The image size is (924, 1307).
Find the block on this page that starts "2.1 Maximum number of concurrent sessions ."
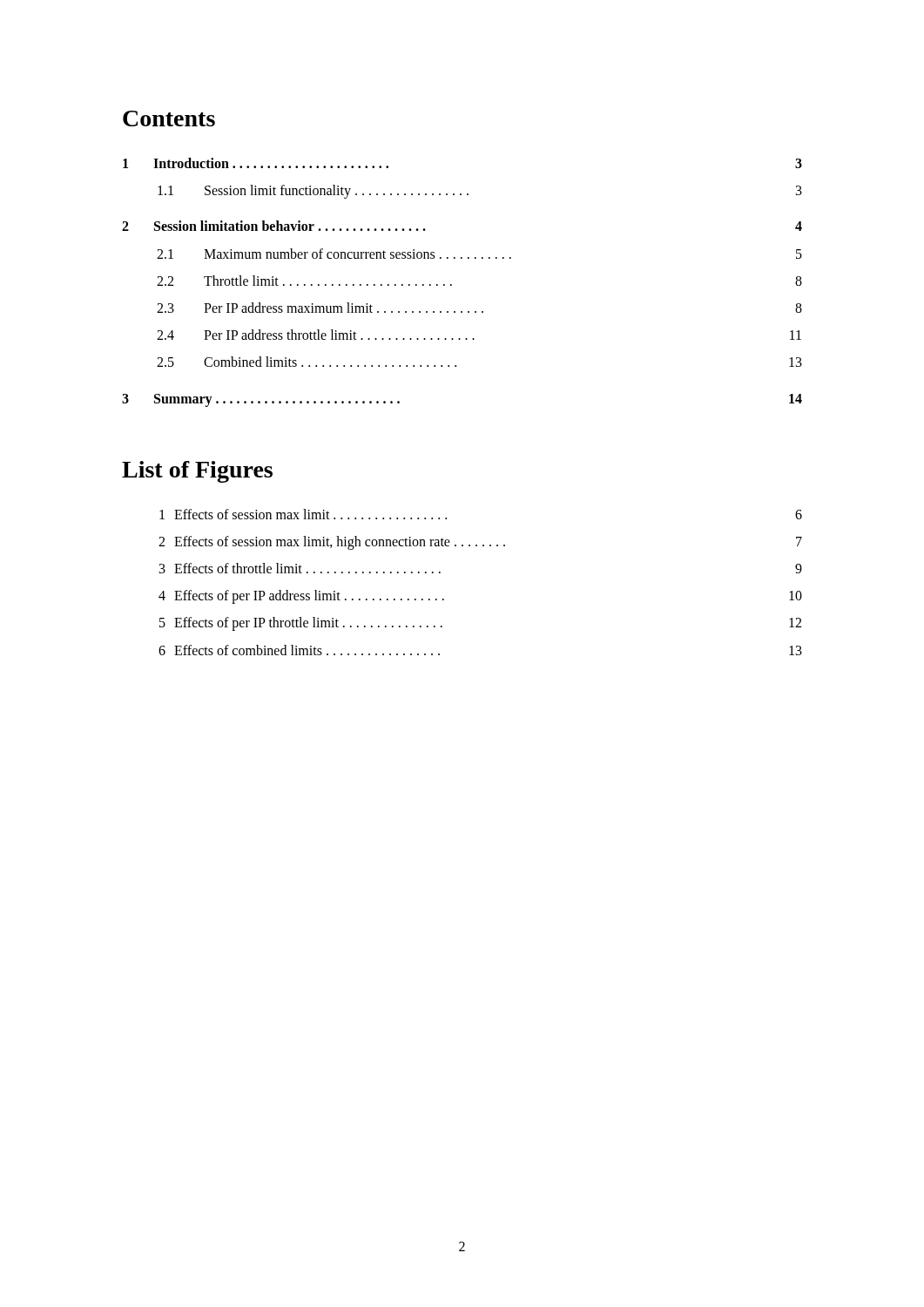coord(462,254)
